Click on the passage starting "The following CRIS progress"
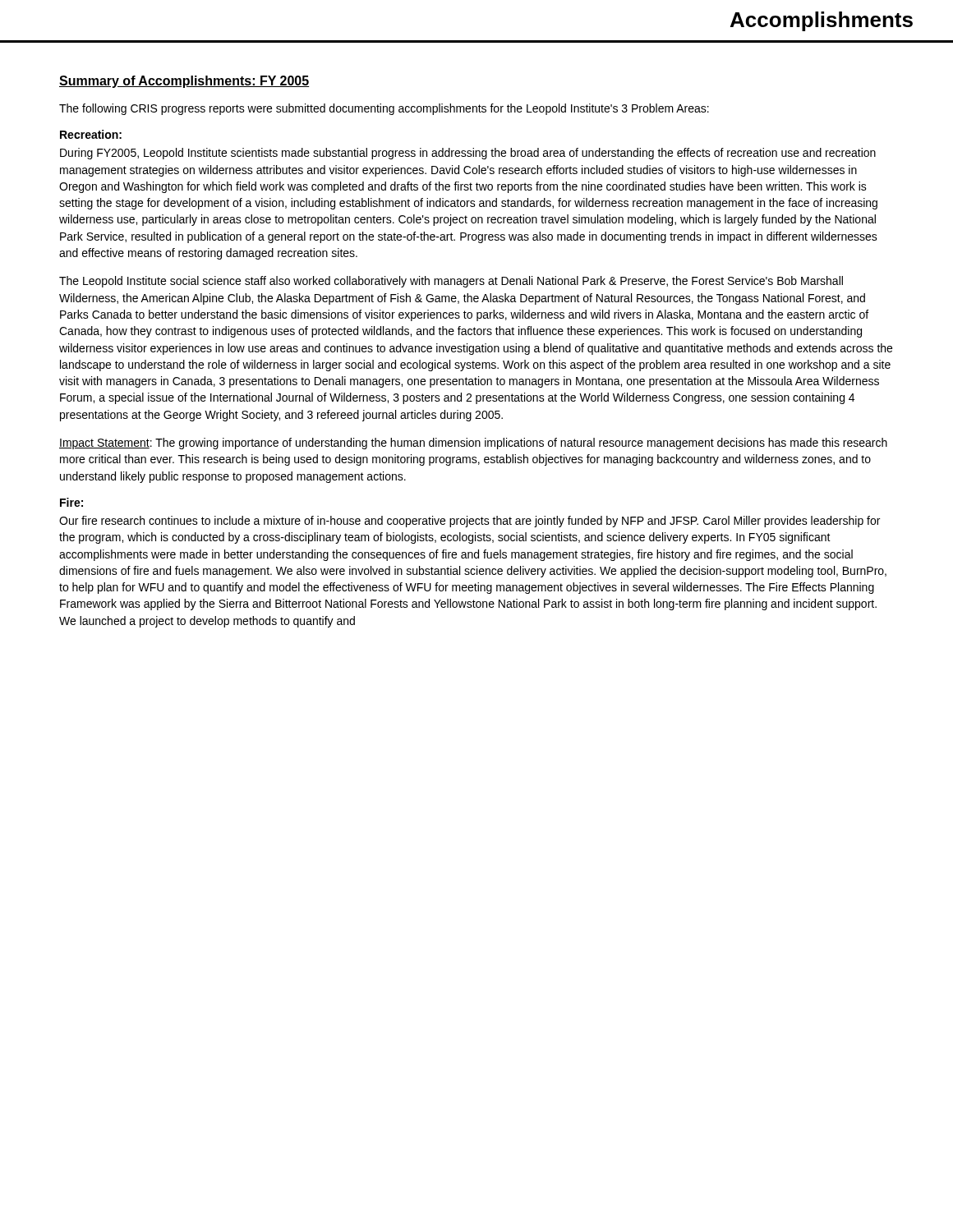 click(x=384, y=108)
